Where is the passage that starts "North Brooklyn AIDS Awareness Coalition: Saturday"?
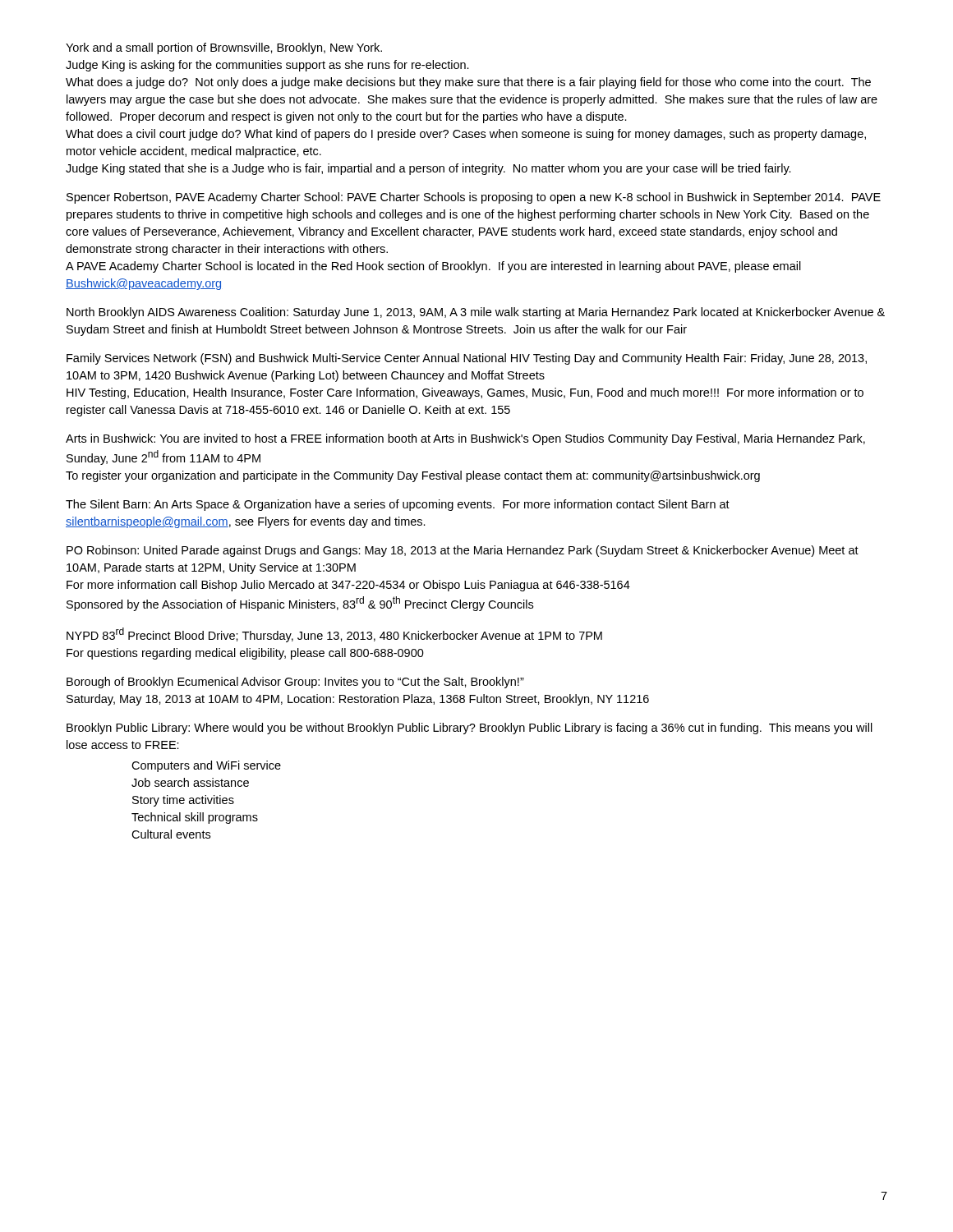This screenshot has height=1232, width=953. coord(476,321)
